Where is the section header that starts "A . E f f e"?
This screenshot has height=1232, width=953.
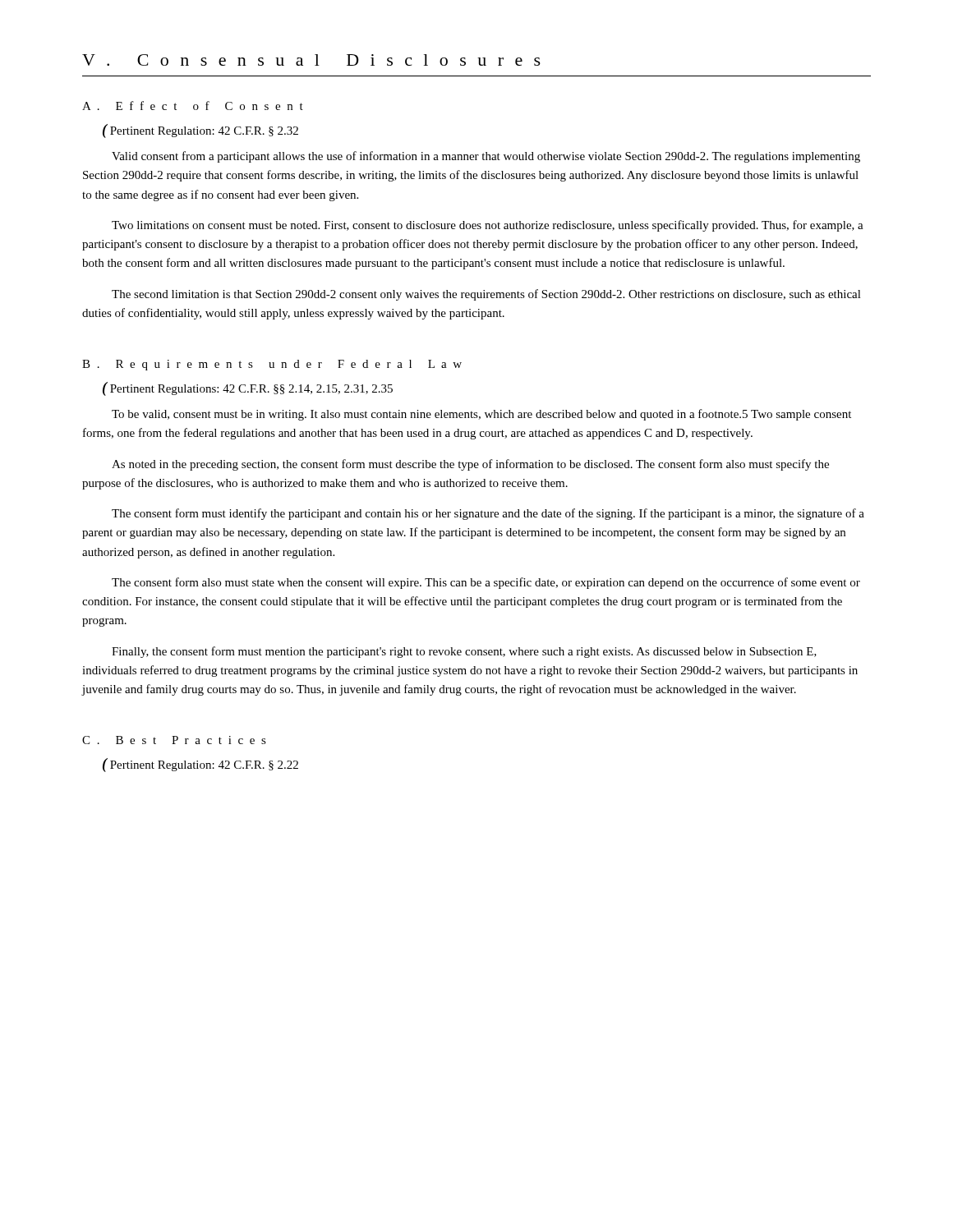click(193, 106)
